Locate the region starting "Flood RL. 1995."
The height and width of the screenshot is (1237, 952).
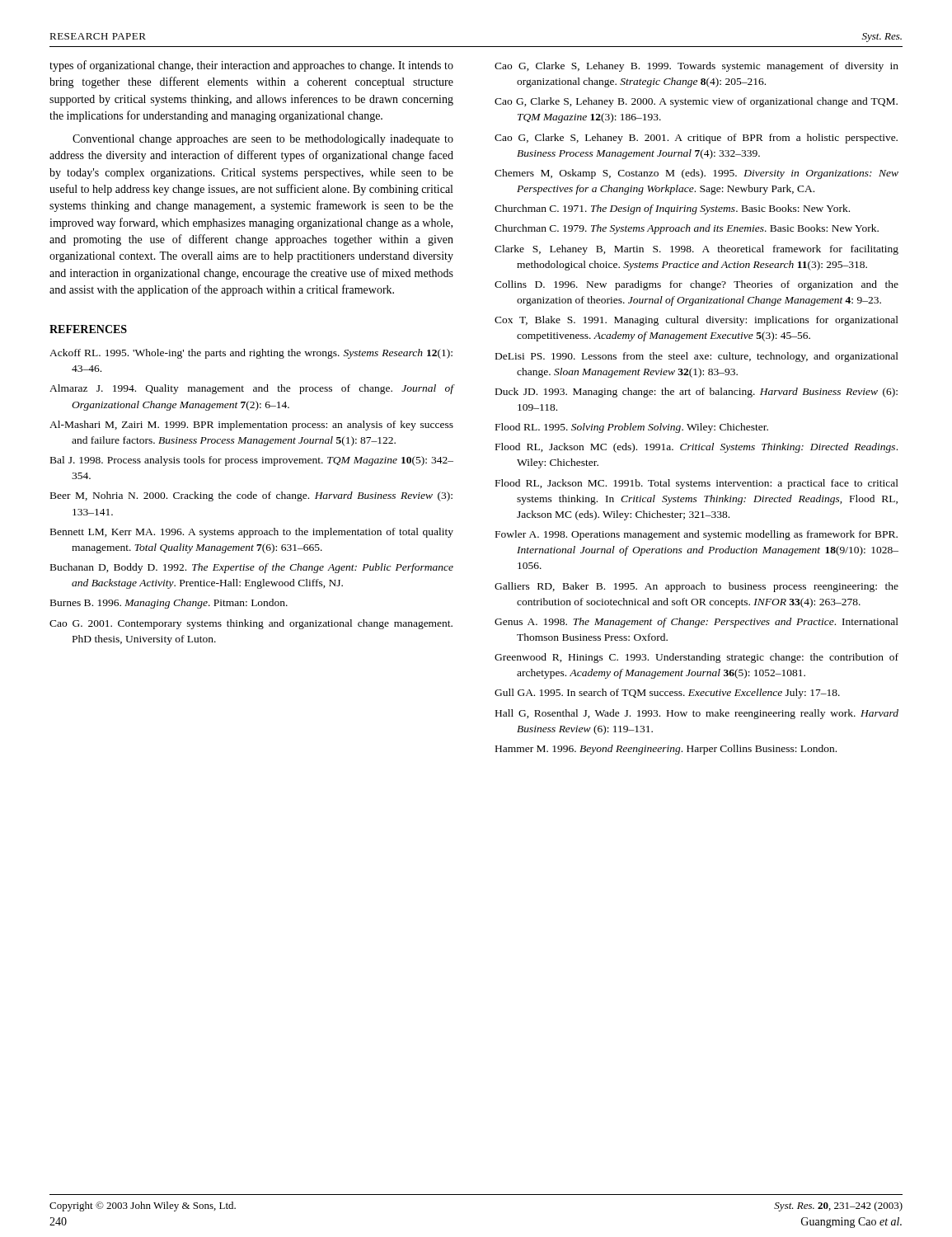[632, 427]
